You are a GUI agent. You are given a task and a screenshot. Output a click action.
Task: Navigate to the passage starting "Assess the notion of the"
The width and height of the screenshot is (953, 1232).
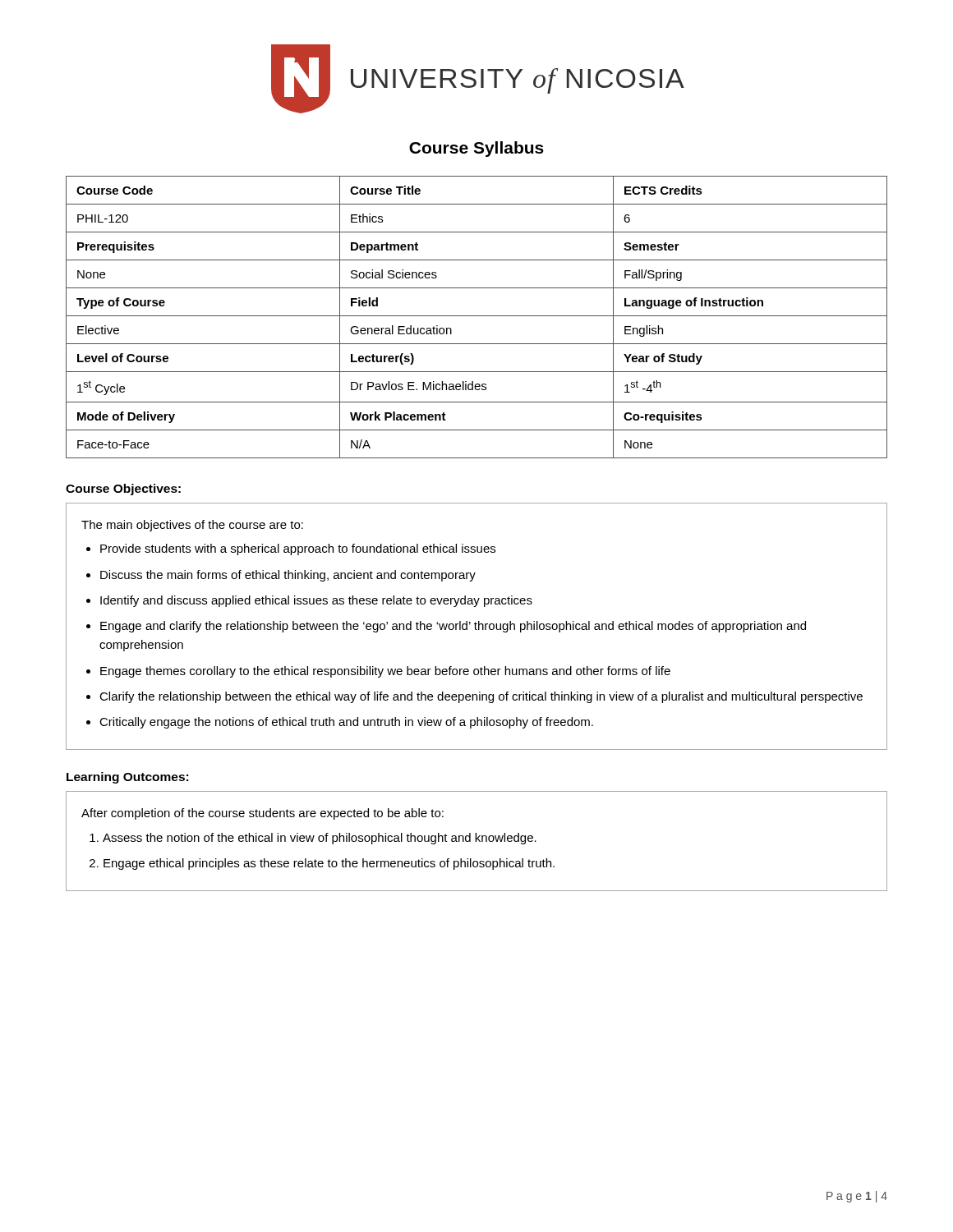tap(320, 837)
